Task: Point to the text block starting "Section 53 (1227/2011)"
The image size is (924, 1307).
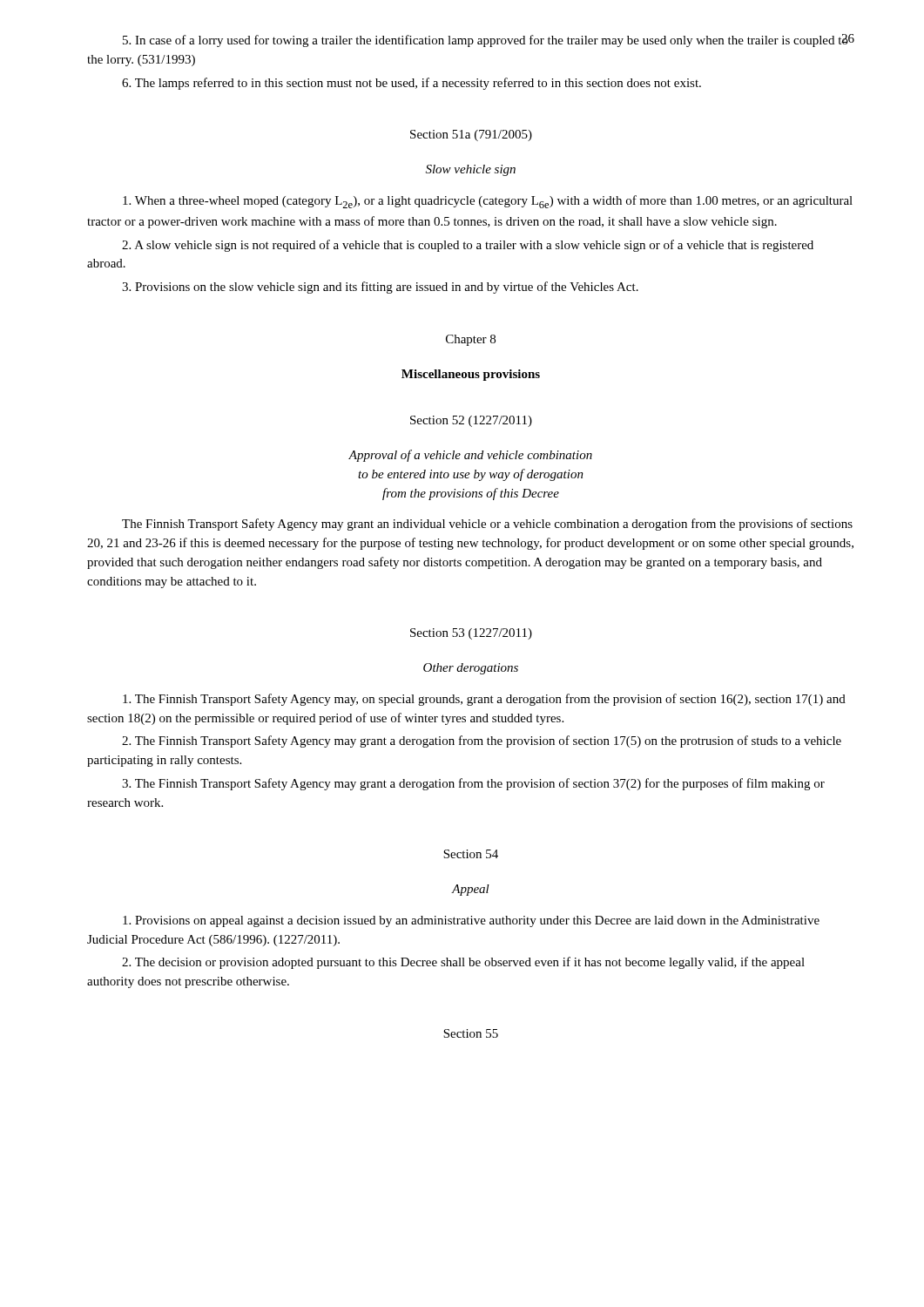Action: [x=471, y=634]
